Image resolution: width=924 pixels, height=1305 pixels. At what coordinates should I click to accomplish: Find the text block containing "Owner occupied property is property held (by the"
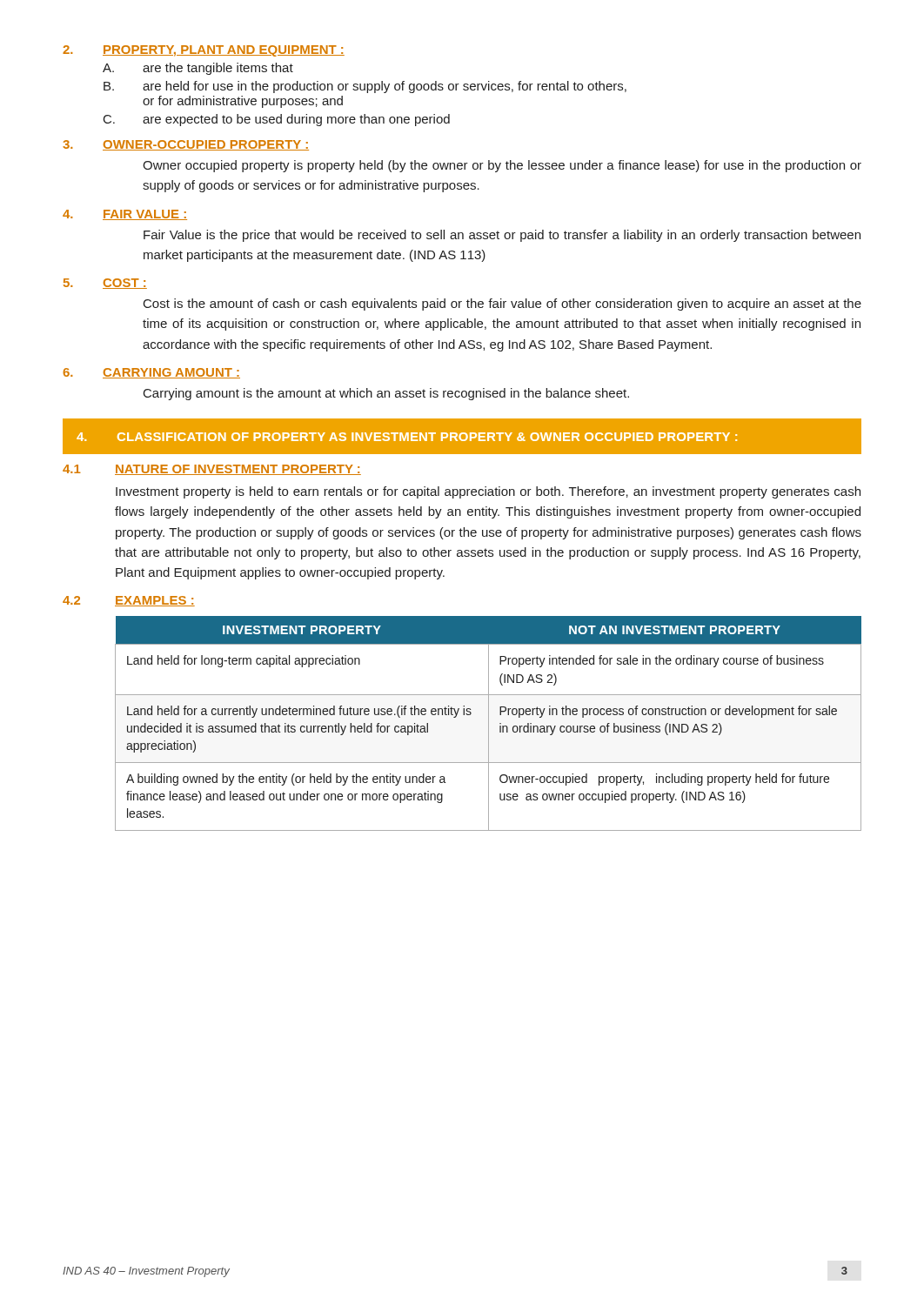(x=502, y=175)
